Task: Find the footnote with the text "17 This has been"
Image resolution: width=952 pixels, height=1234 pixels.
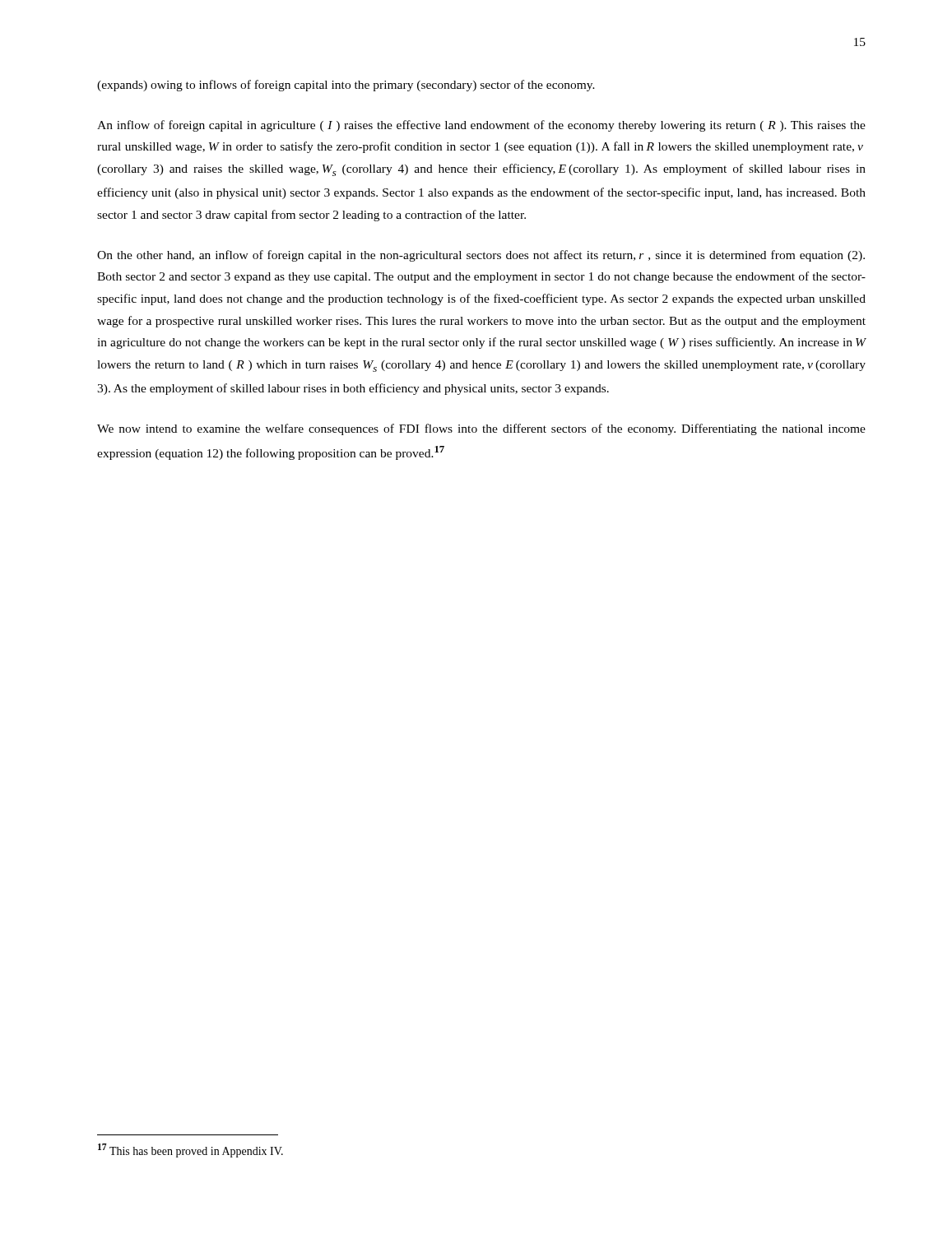Action: point(190,1150)
